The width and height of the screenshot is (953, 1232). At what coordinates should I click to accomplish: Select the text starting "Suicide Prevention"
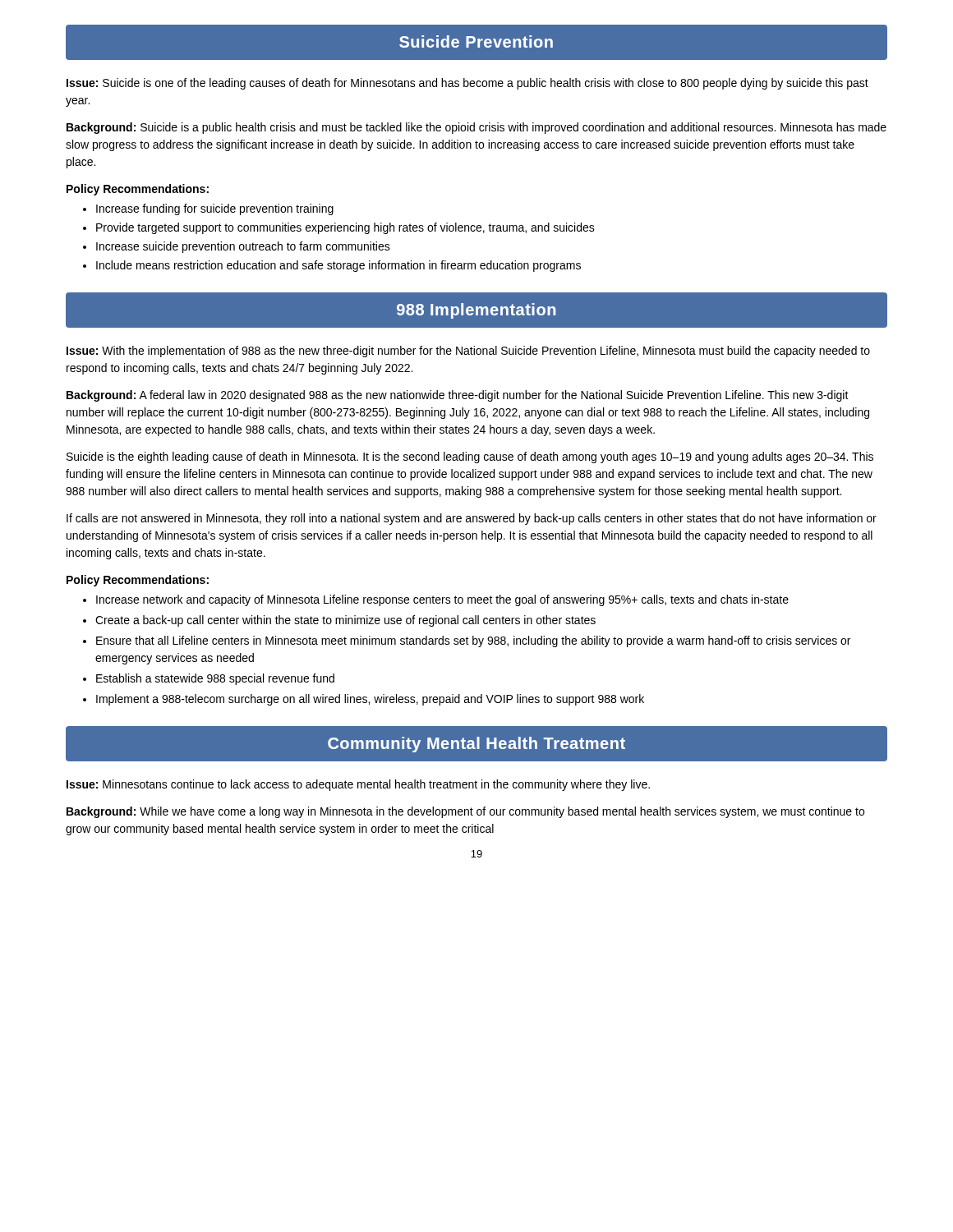476,42
